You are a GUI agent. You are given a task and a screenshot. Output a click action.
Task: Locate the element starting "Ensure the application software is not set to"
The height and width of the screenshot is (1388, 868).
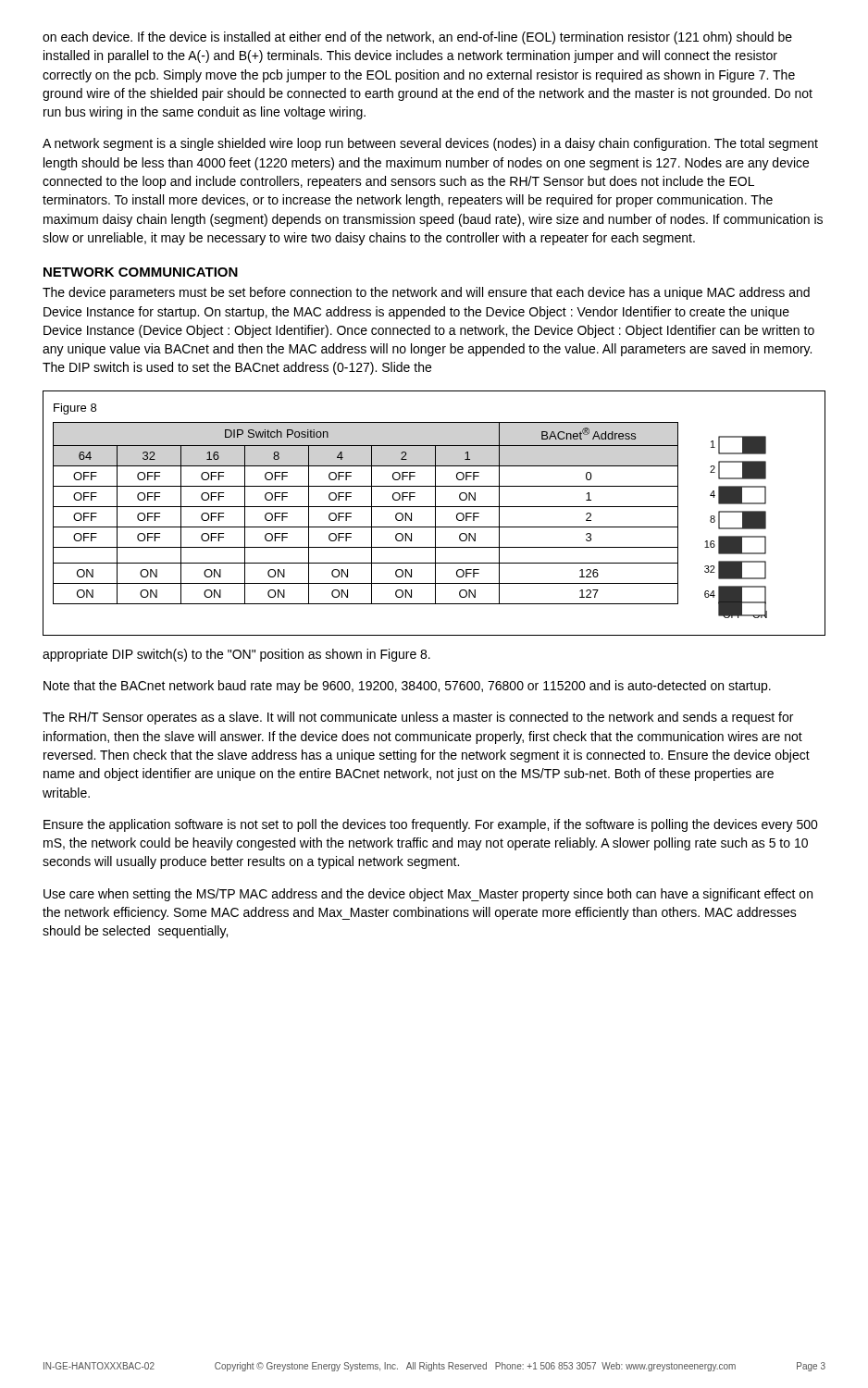tap(434, 843)
